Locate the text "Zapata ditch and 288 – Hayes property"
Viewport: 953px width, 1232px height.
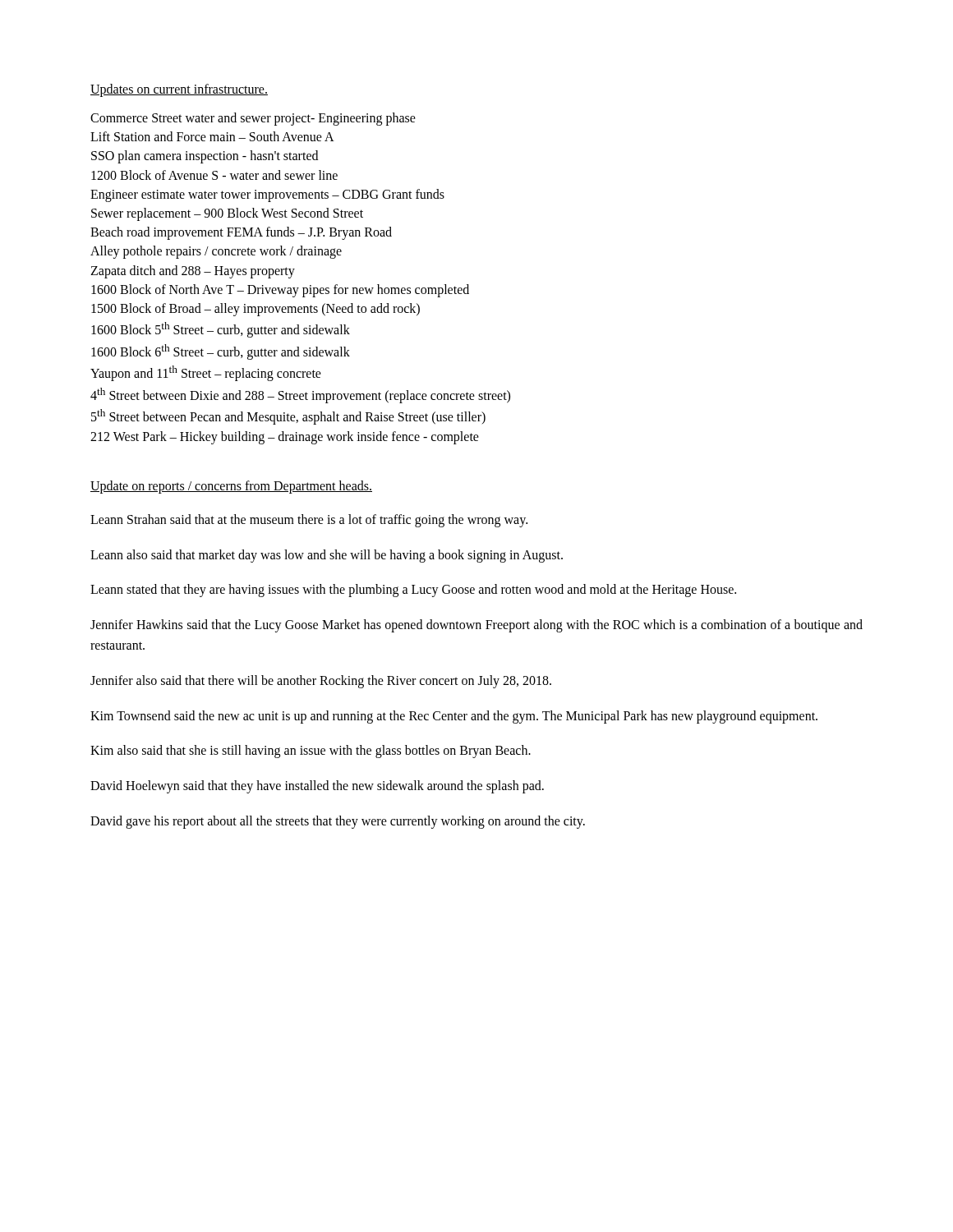coord(193,270)
